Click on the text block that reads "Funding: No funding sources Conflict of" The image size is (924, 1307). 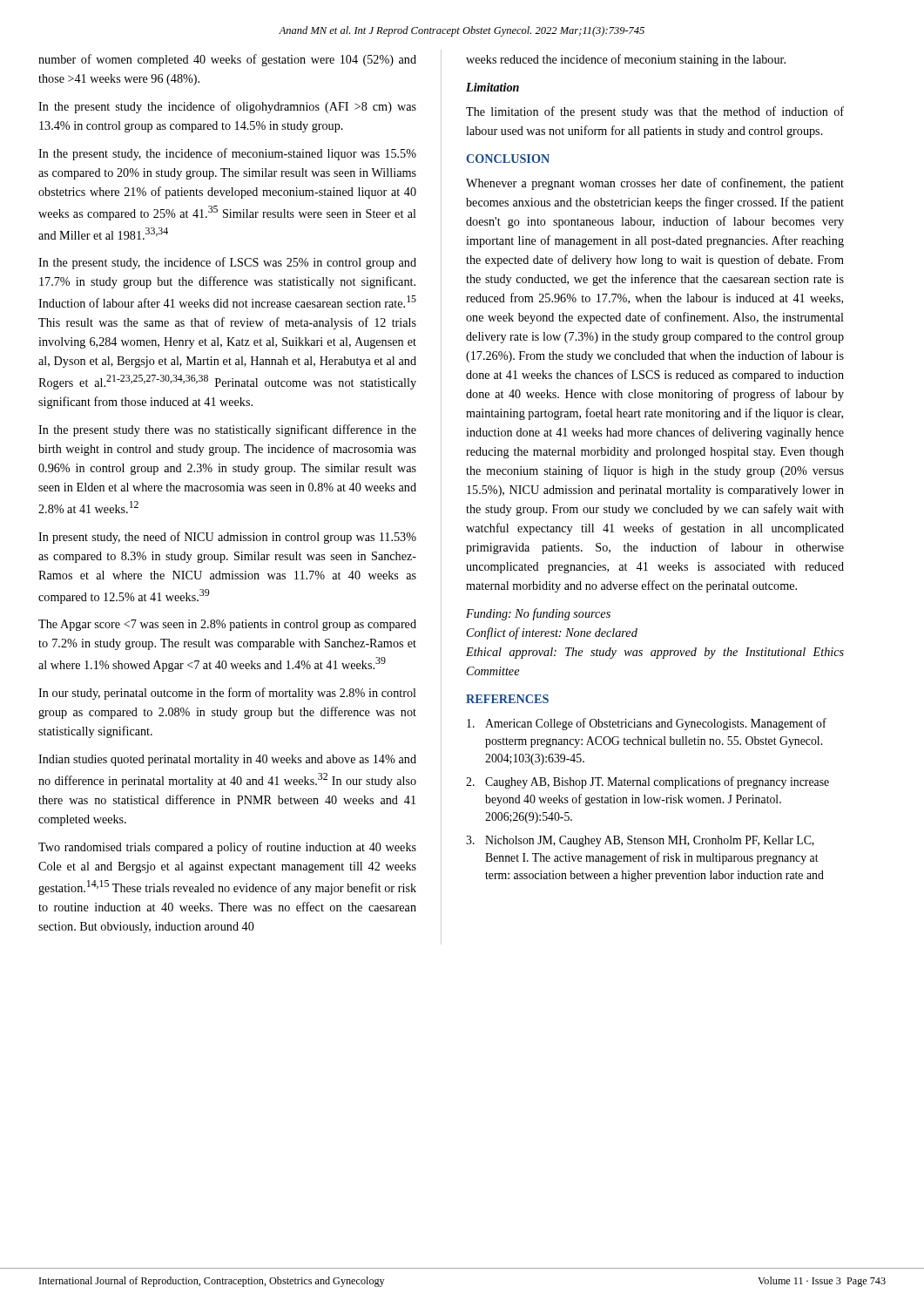tap(655, 642)
